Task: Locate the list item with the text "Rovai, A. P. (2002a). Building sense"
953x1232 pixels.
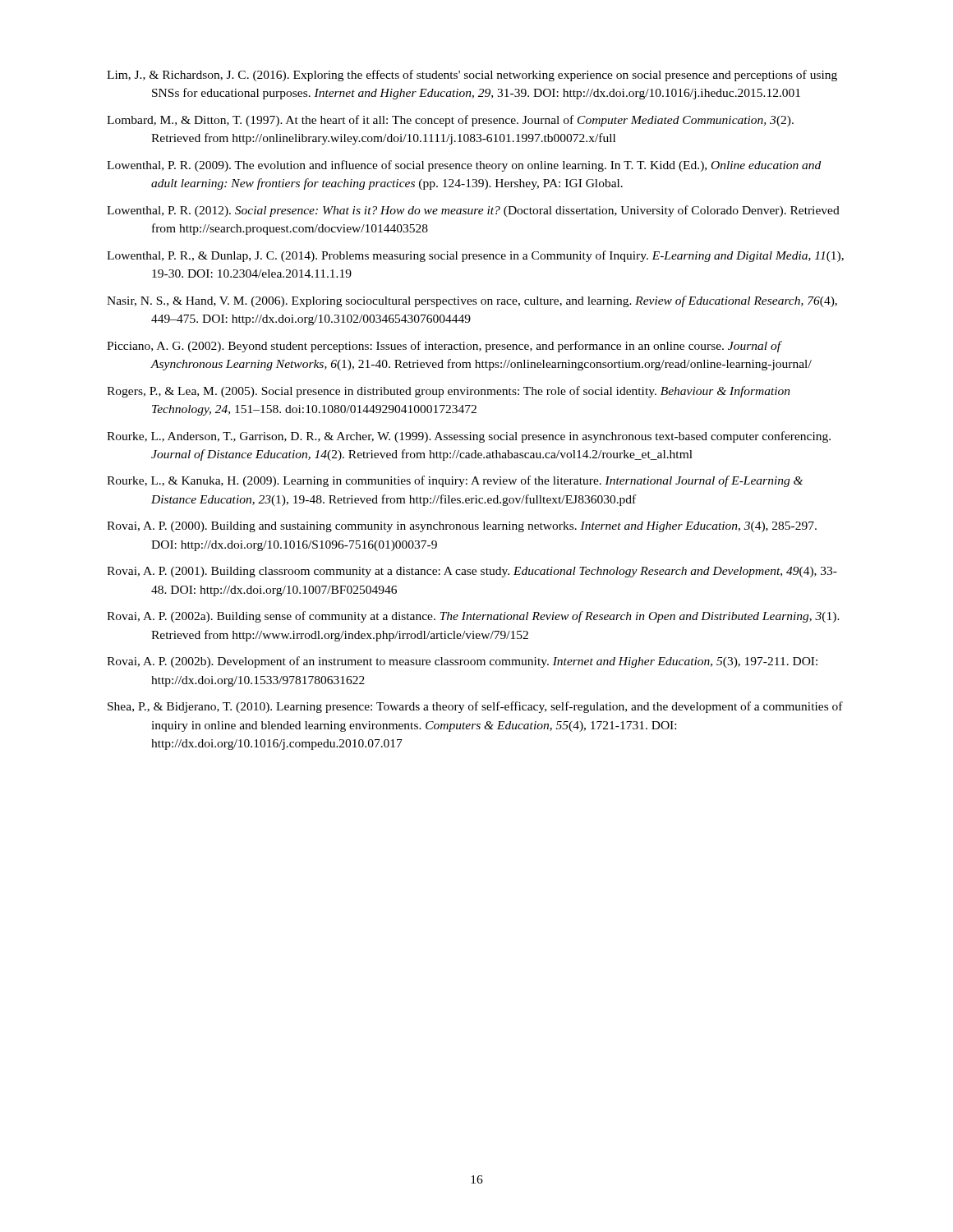Action: [x=473, y=625]
